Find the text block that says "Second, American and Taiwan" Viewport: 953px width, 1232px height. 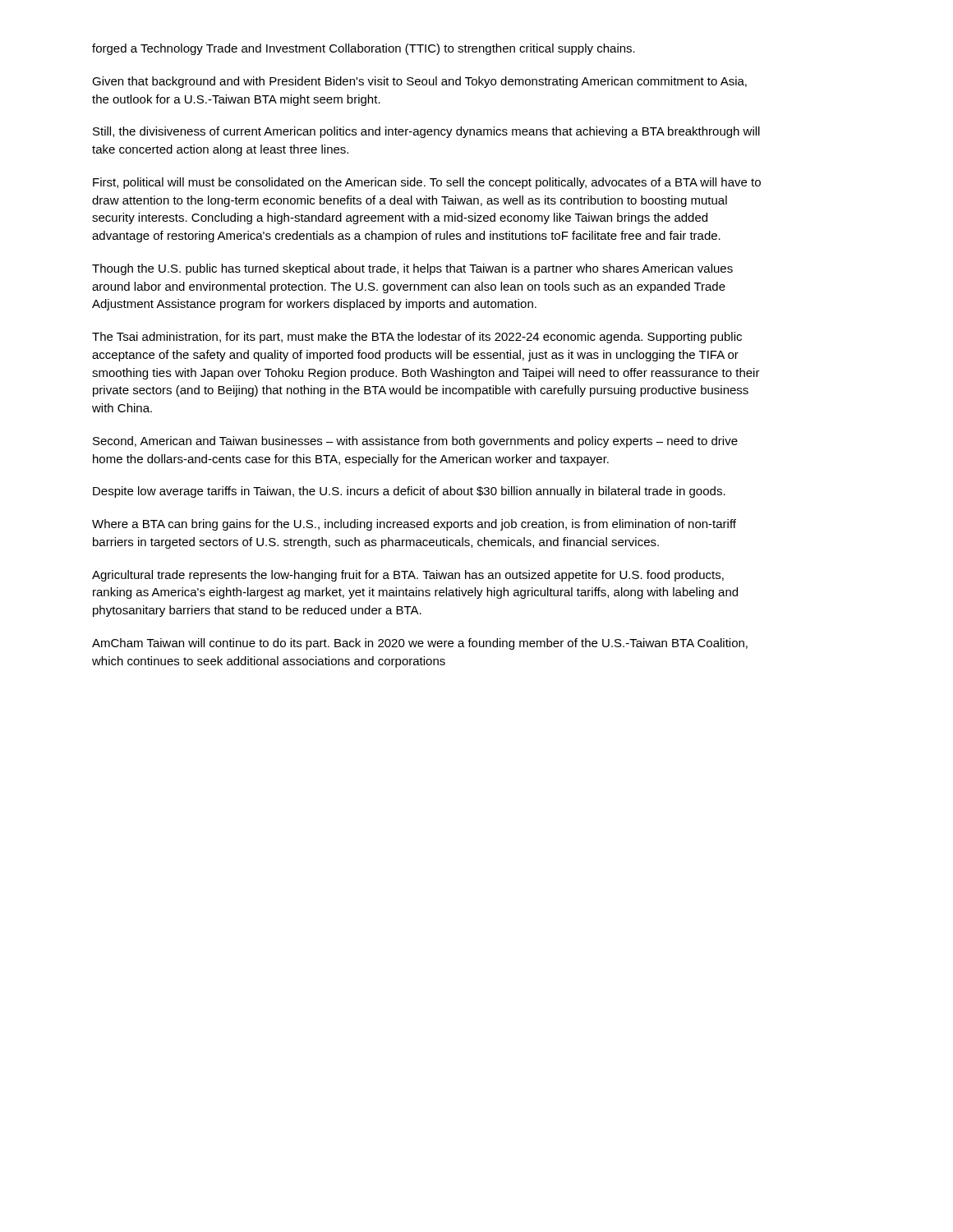(x=415, y=449)
